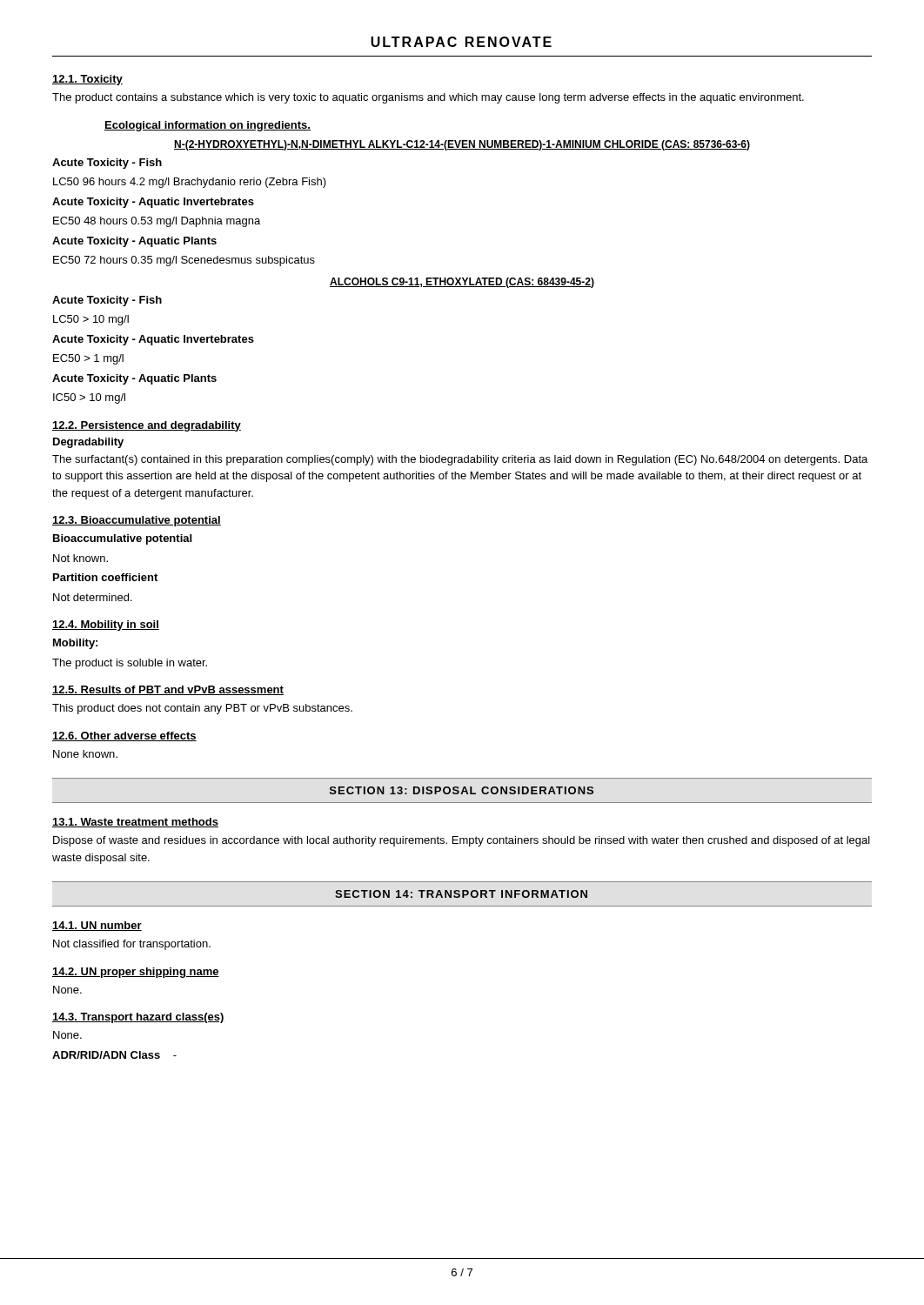The height and width of the screenshot is (1305, 924).
Task: Navigate to the passage starting "12.2. Persistence and degradability"
Action: [147, 425]
